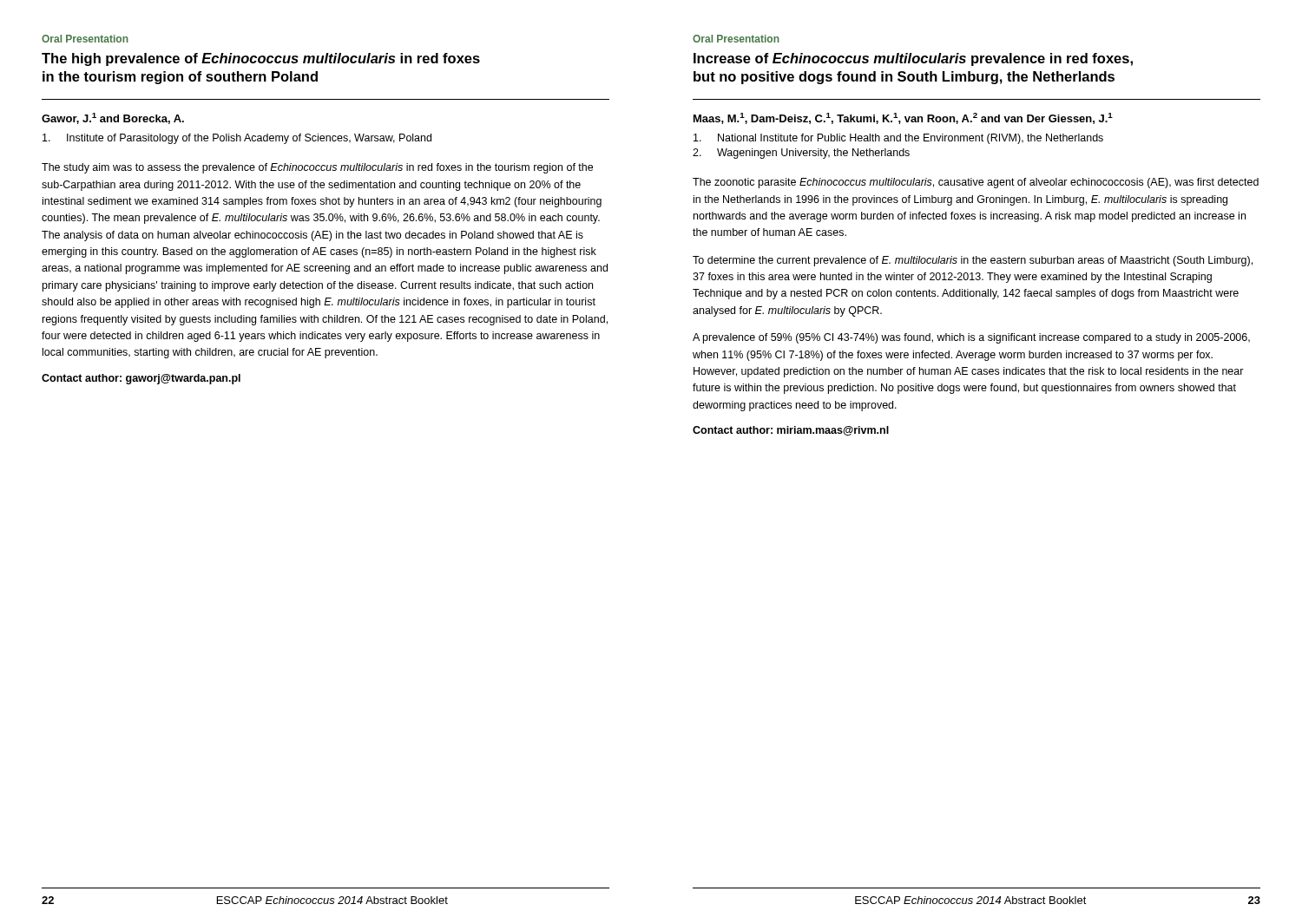Navigate to the element starting "The high prevalence of Echinococcus multilocularis"
This screenshot has height=924, width=1302.
326,68
